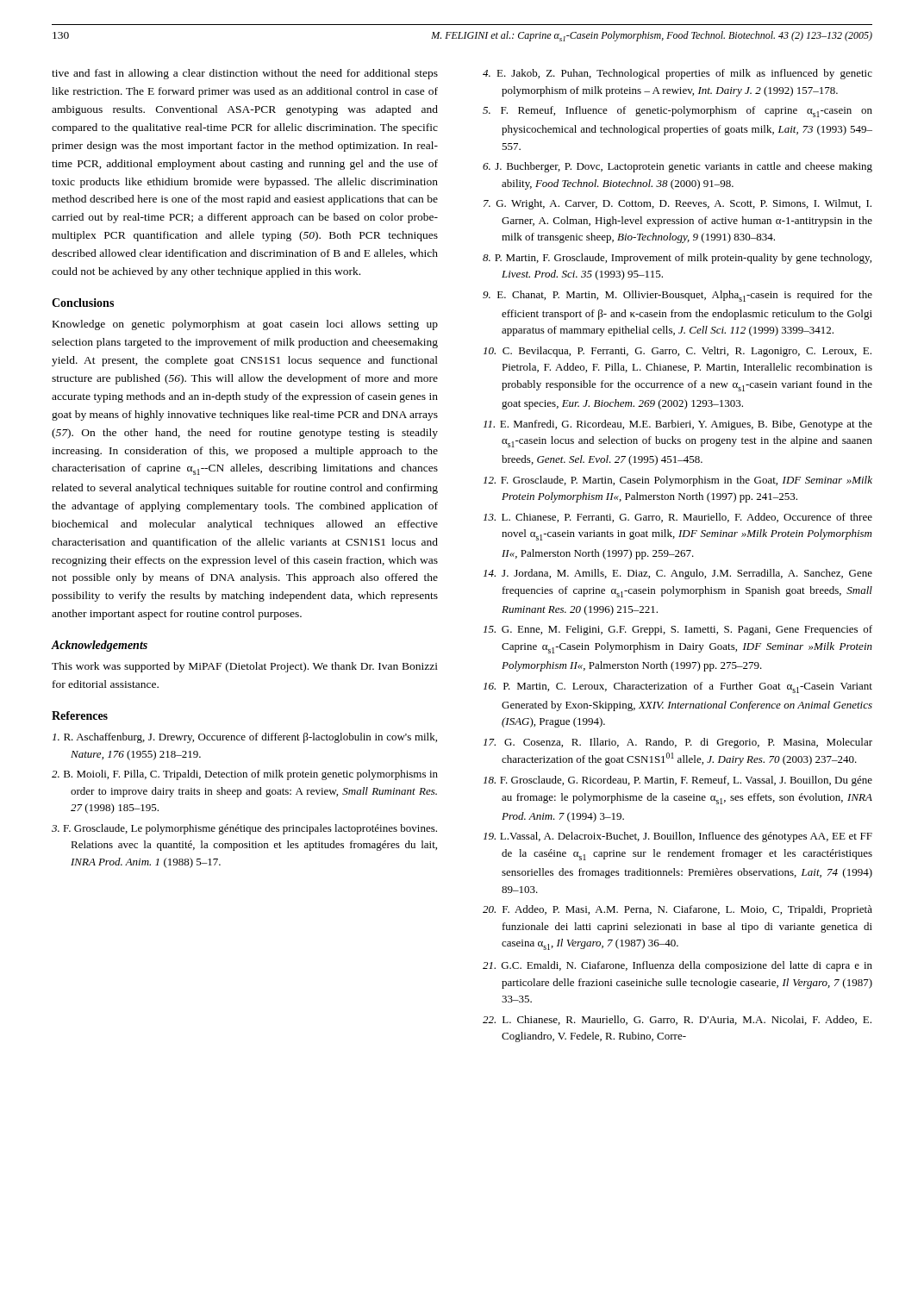Navigate to the text block starting "4. E. Jakob, Z. Puhan, Technological properties of"
This screenshot has height=1293, width=924.
click(x=677, y=81)
